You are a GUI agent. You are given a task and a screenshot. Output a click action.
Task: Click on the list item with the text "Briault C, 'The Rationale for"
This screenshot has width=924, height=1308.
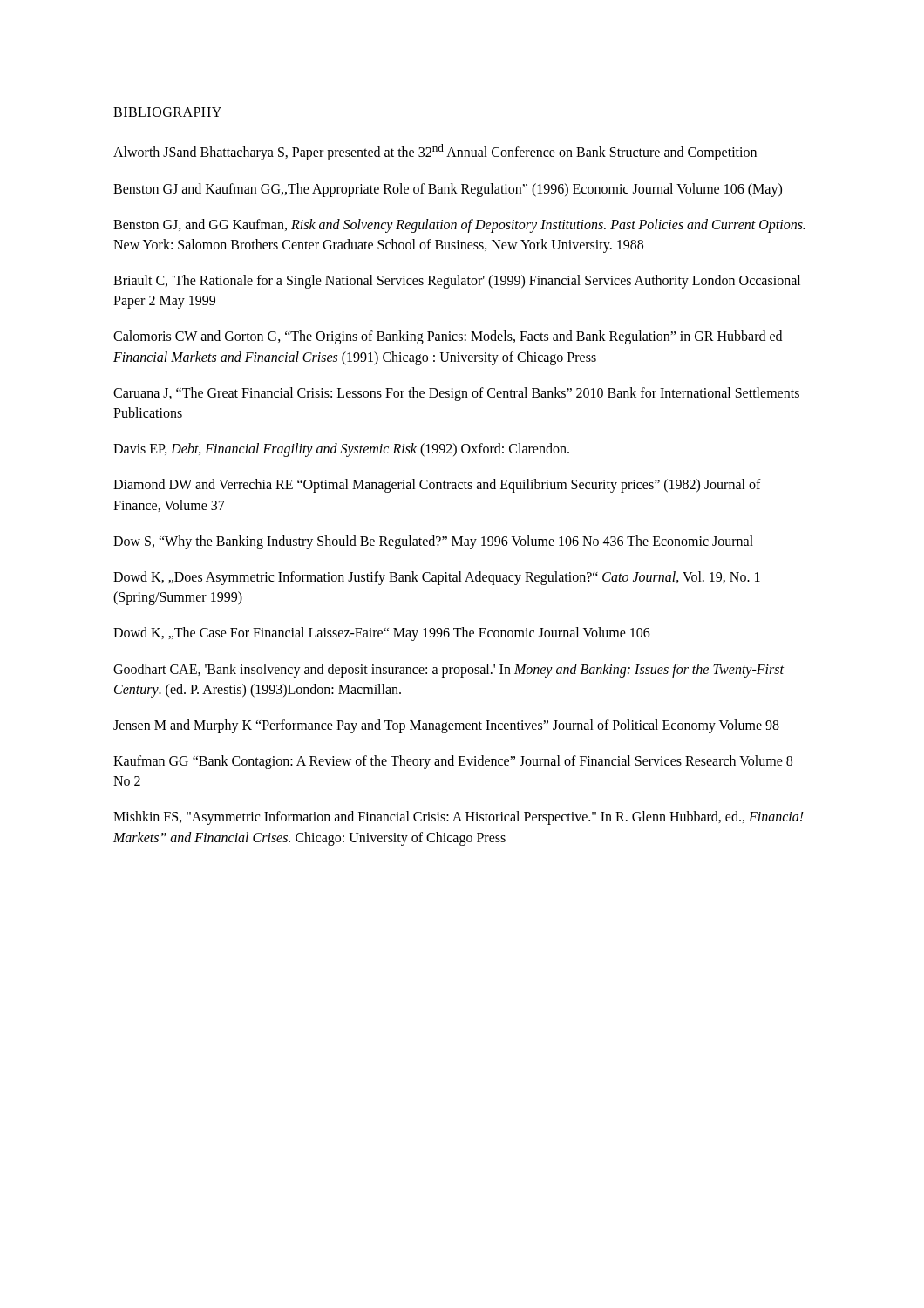pos(457,291)
